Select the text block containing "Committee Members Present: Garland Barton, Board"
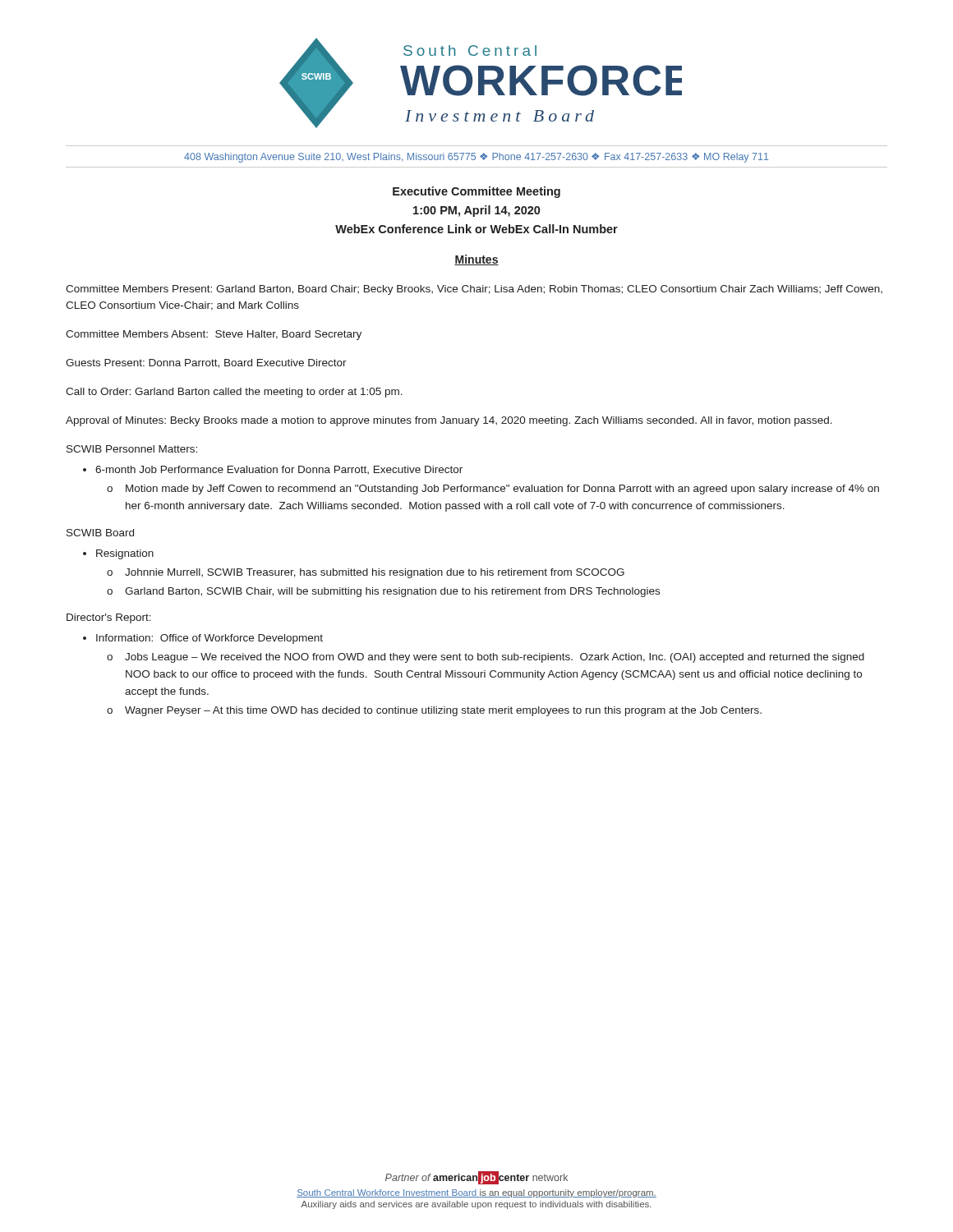 (x=474, y=297)
